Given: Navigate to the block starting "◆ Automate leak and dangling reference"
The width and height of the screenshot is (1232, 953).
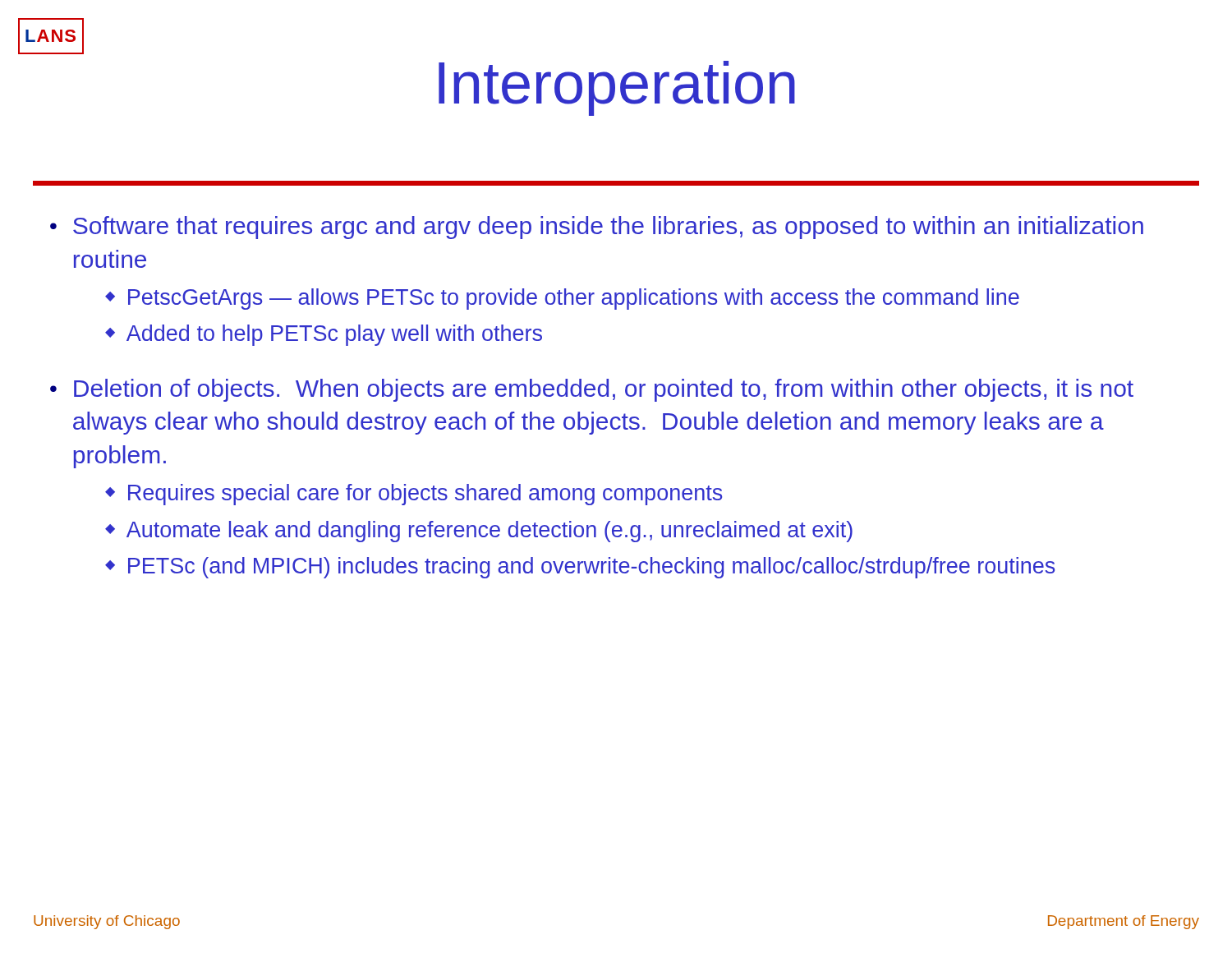Looking at the screenshot, I should 479,530.
